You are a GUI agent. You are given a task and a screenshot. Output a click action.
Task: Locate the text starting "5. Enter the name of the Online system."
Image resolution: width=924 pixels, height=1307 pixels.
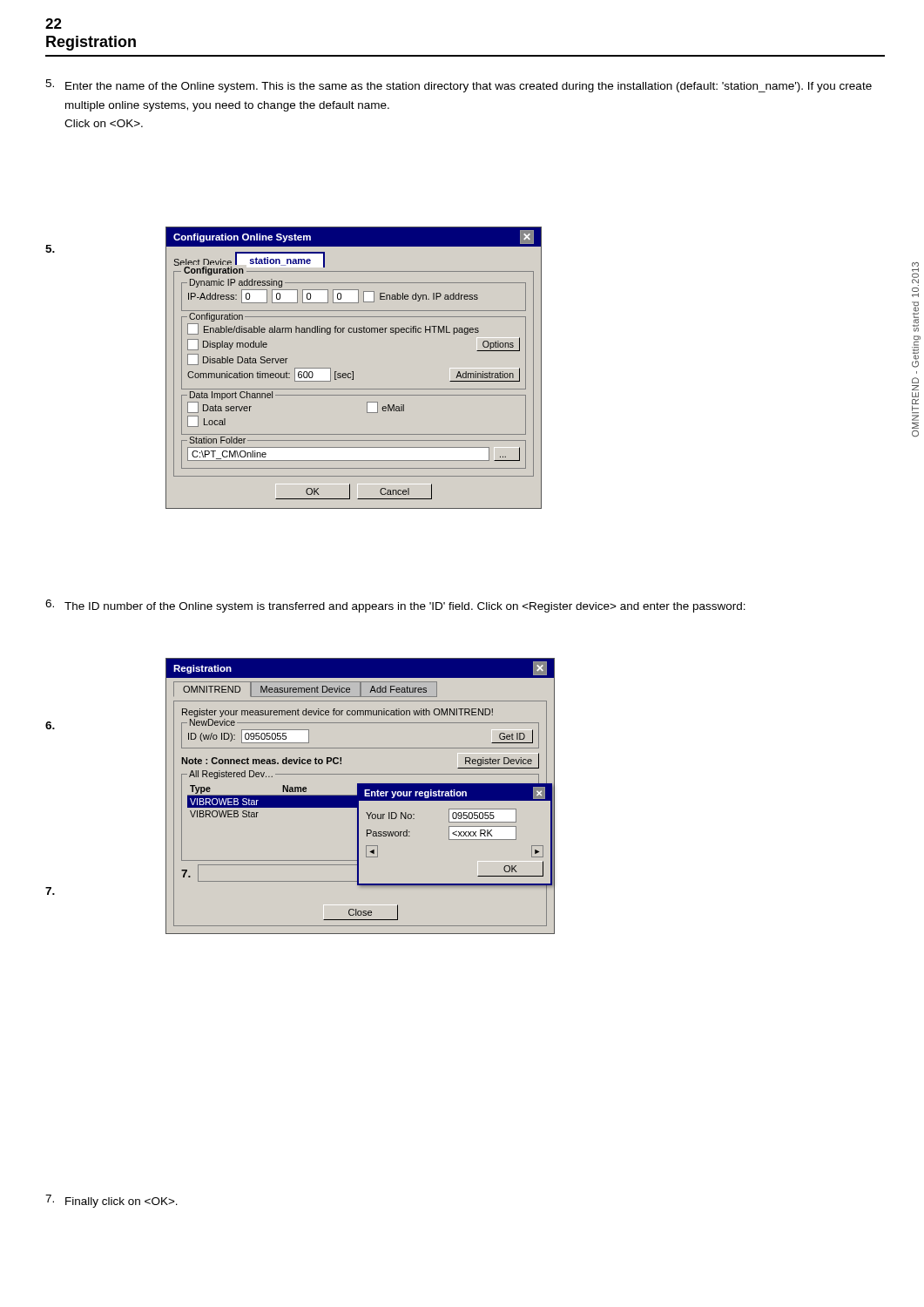459,86
